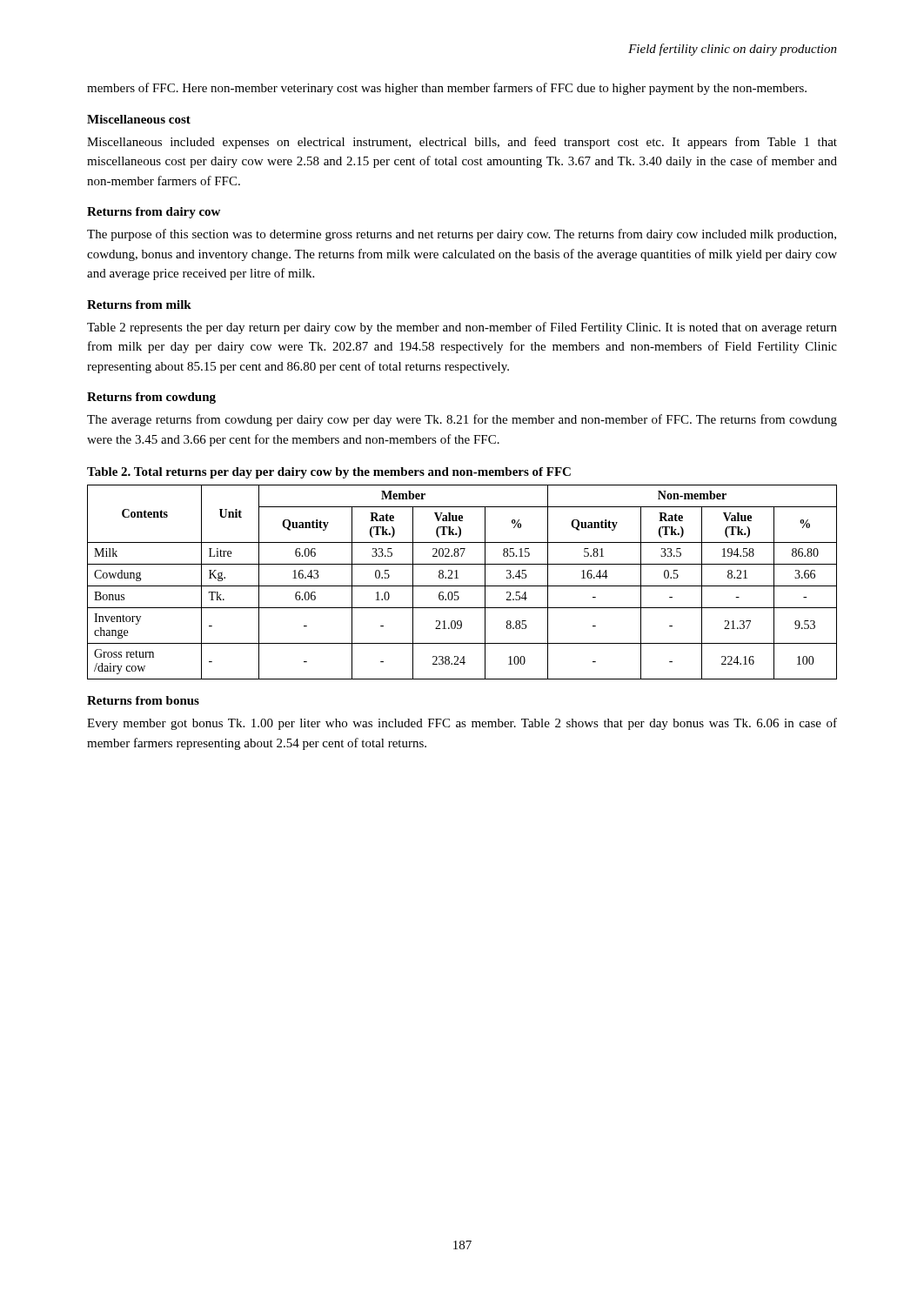Find the text block with the text "members of FFC. Here non-member veterinary cost"
The width and height of the screenshot is (924, 1305).
462,88
